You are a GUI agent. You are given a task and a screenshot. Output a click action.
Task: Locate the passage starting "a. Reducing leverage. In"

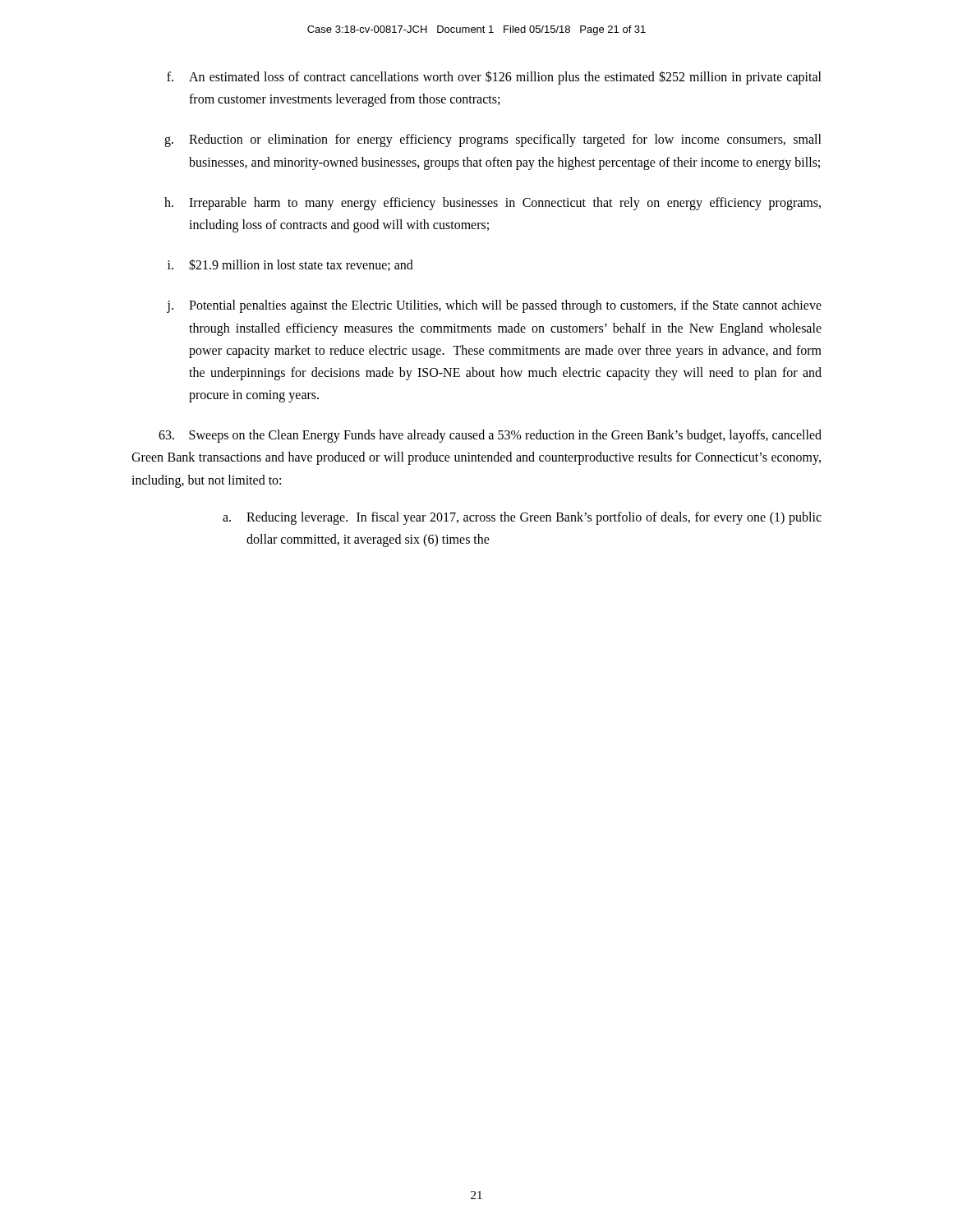tap(505, 528)
